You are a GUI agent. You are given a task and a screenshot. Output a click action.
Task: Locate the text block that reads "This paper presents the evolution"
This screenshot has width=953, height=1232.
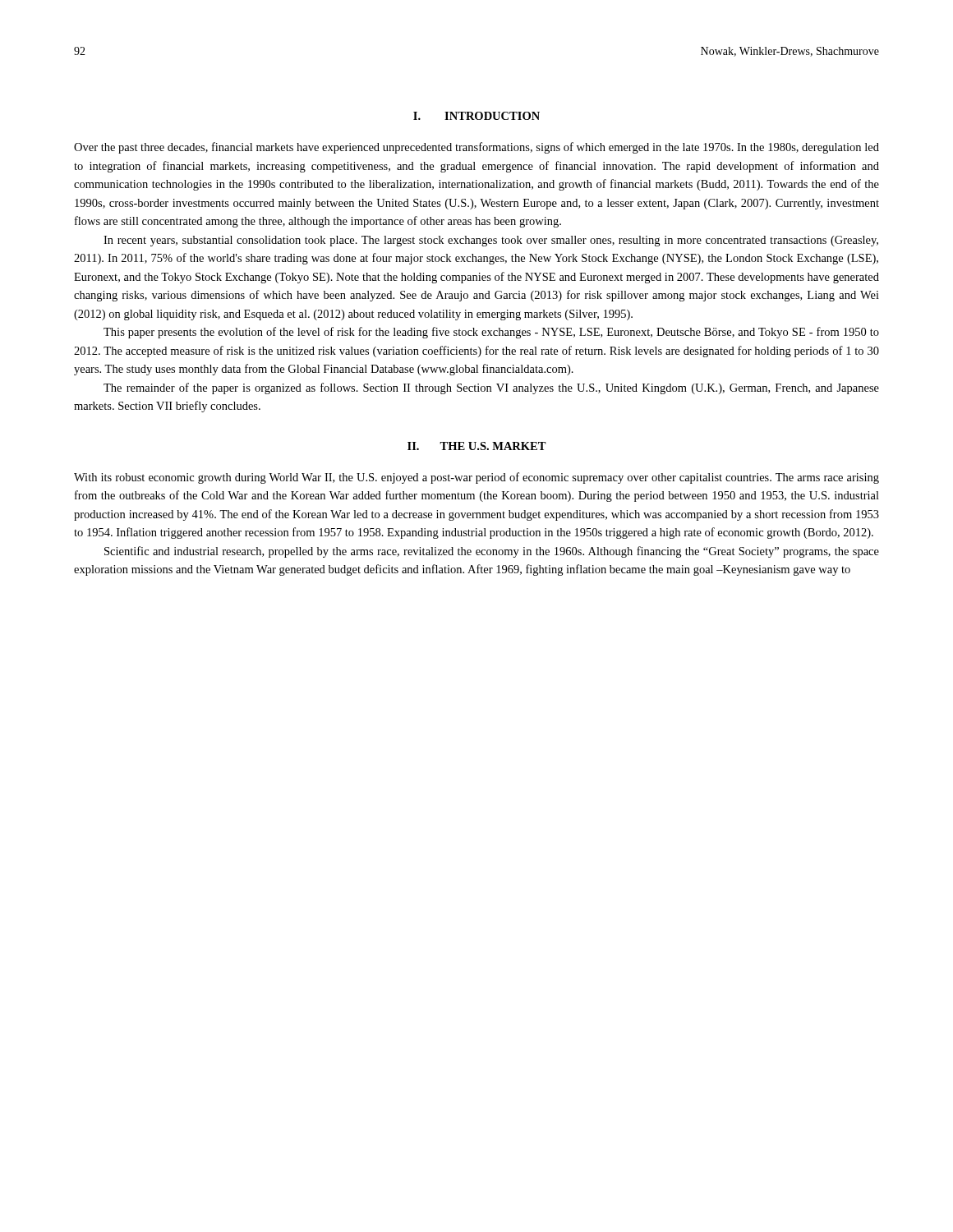pos(476,351)
